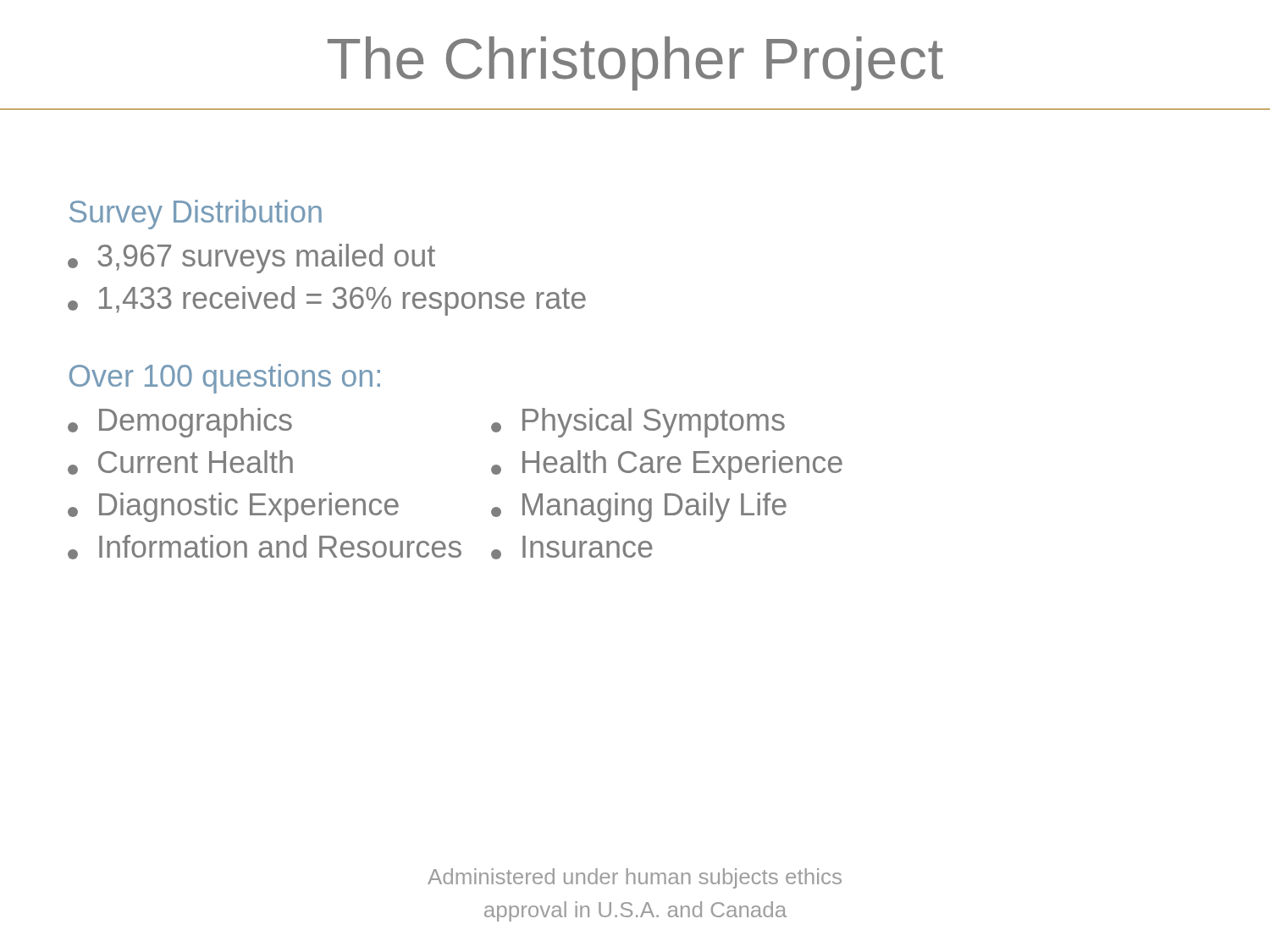Find "Survey Distribution" on this page
This screenshot has width=1270, height=952.
[x=196, y=212]
